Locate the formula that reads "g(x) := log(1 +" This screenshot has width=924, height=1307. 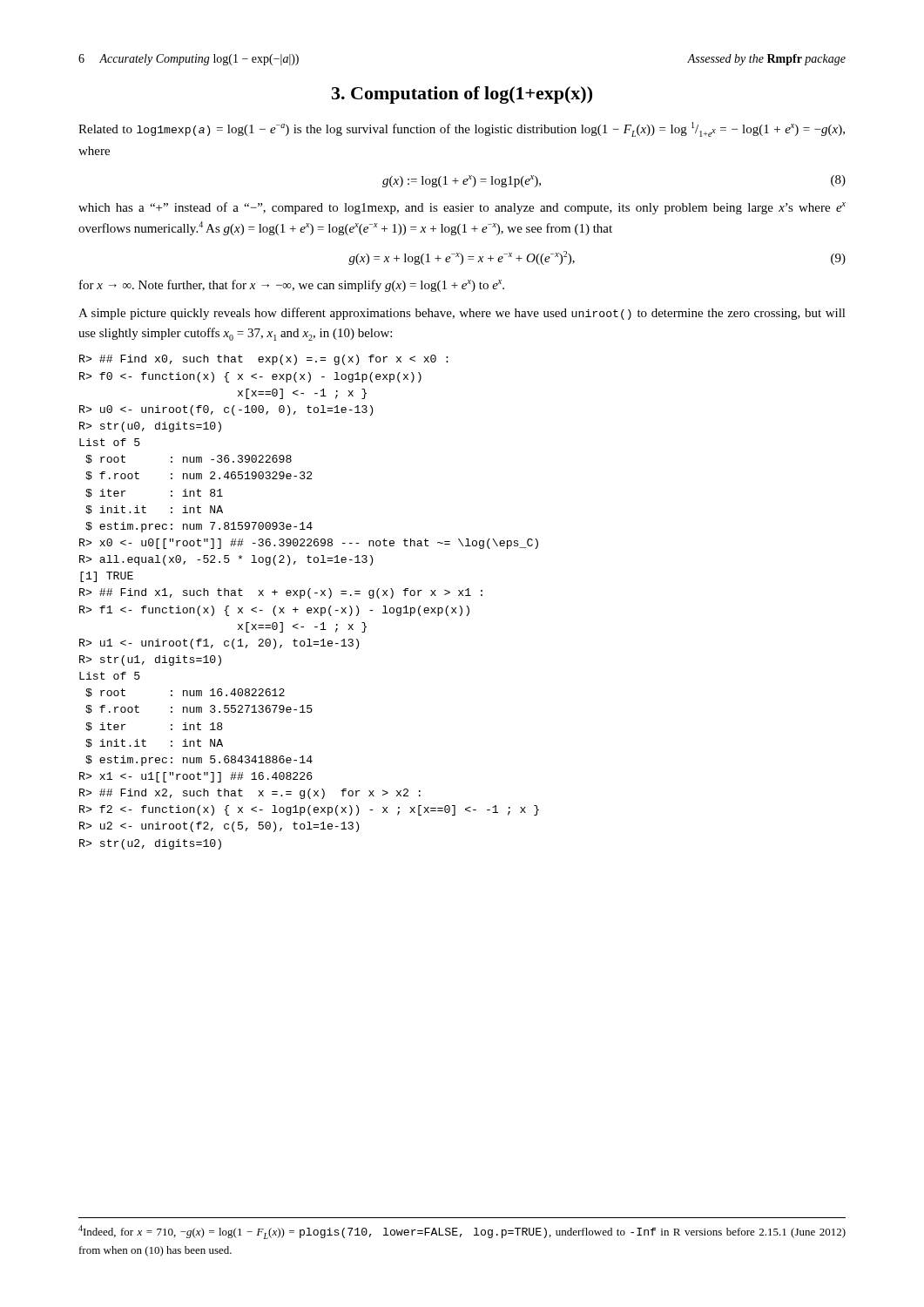tap(455, 181)
